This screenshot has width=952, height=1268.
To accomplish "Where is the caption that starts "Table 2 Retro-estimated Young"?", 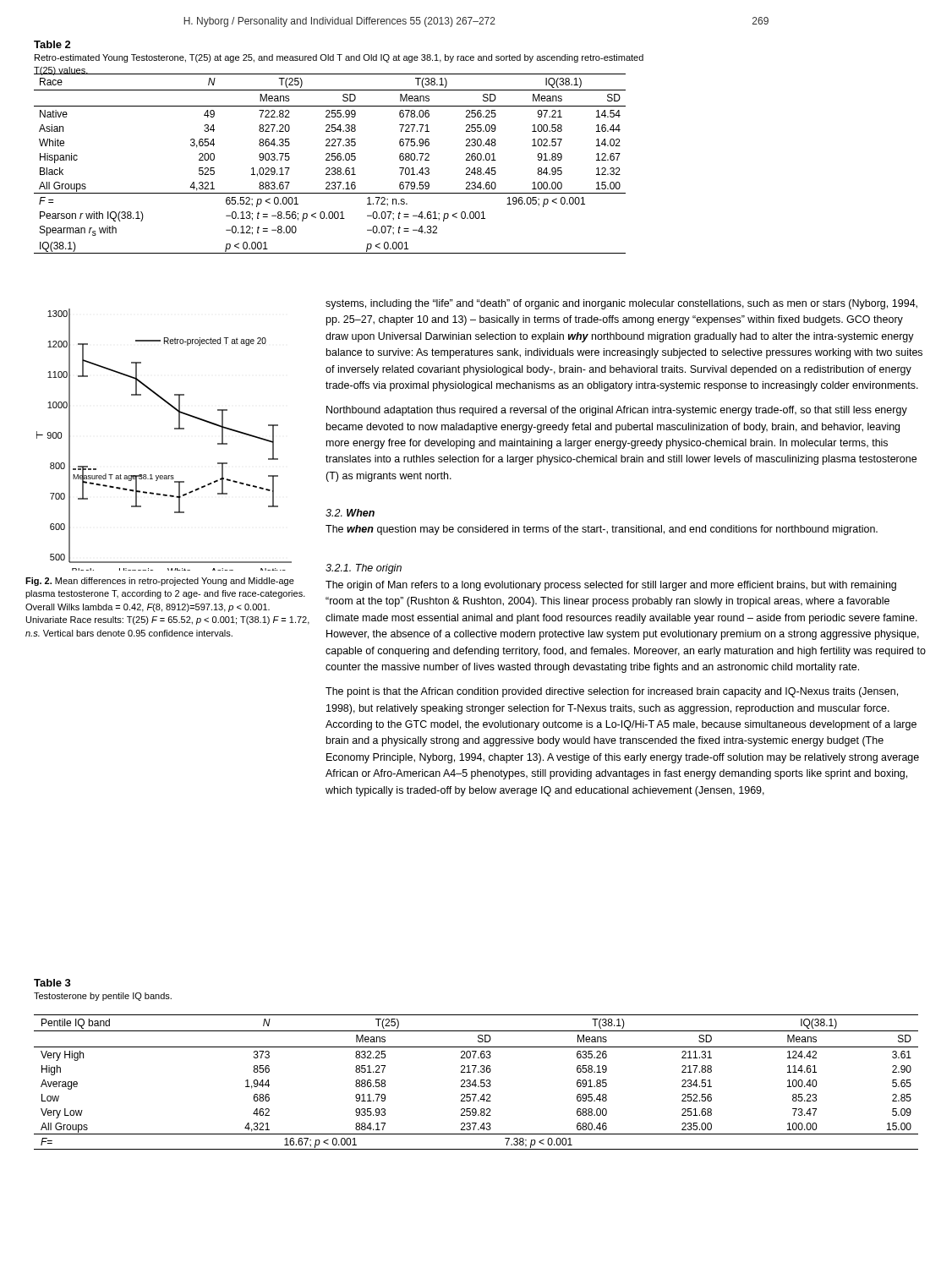I will 339,57.
